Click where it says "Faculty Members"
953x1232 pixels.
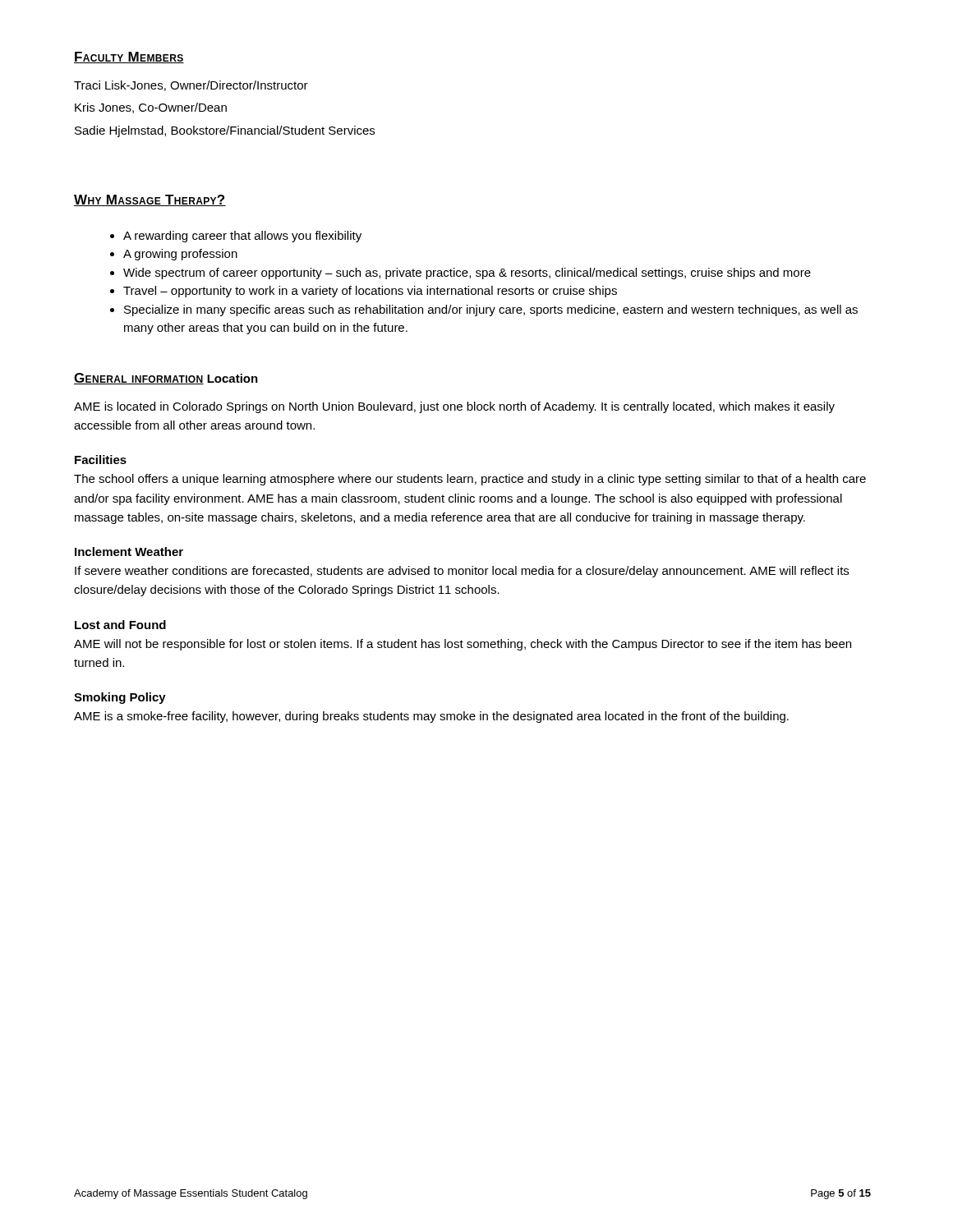click(129, 57)
